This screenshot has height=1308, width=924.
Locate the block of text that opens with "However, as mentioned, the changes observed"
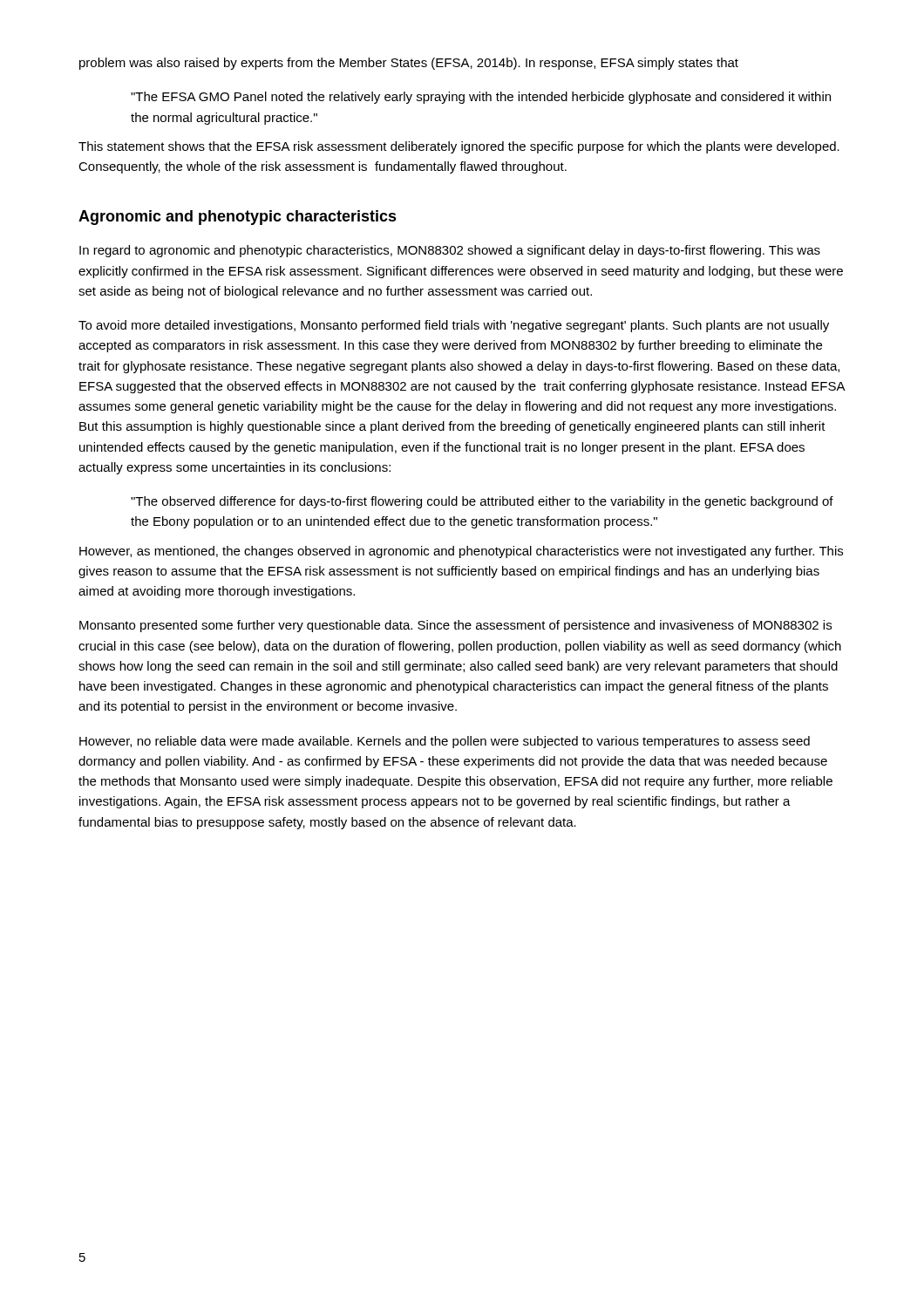461,570
